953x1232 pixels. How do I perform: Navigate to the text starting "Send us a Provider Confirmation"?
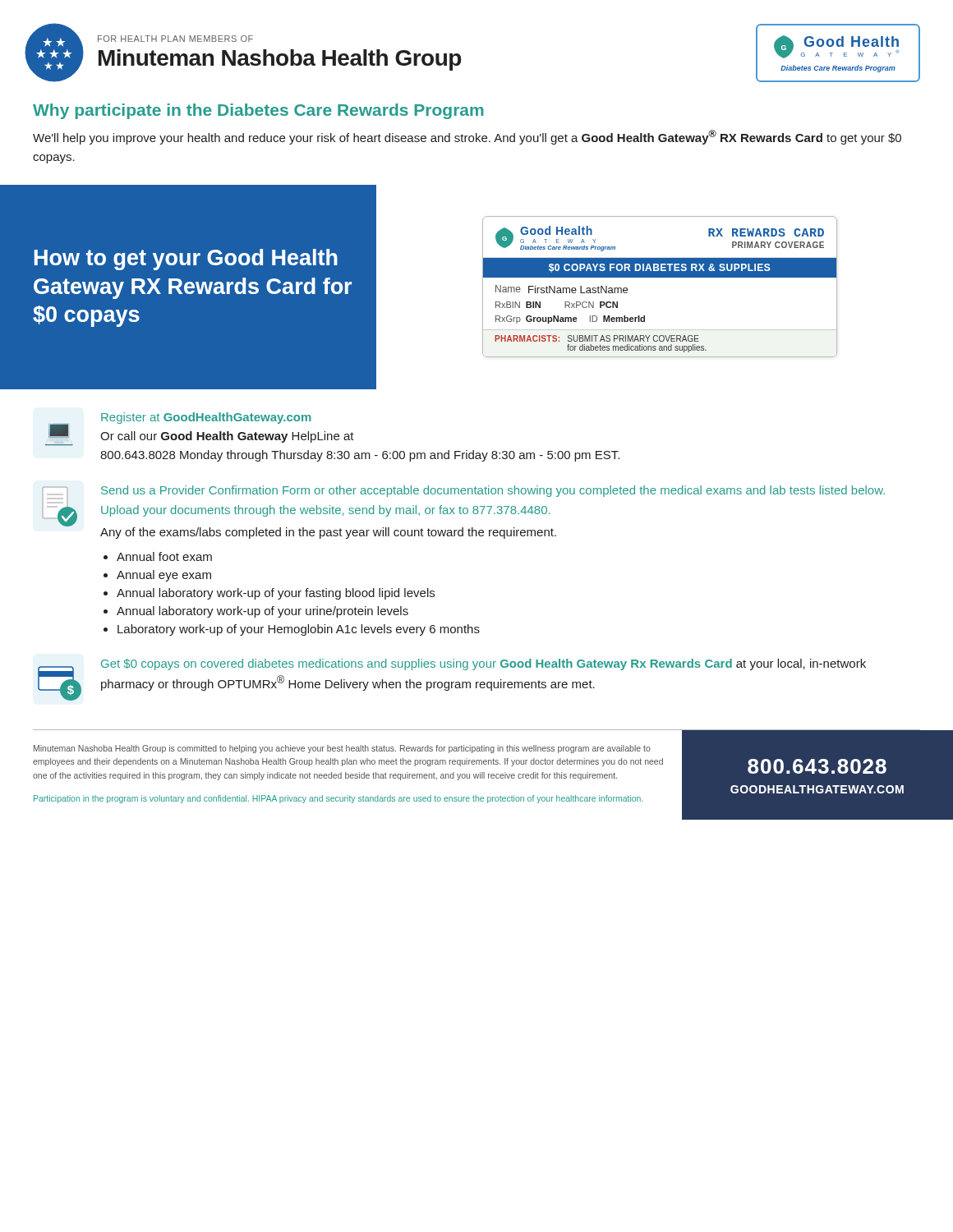493,500
